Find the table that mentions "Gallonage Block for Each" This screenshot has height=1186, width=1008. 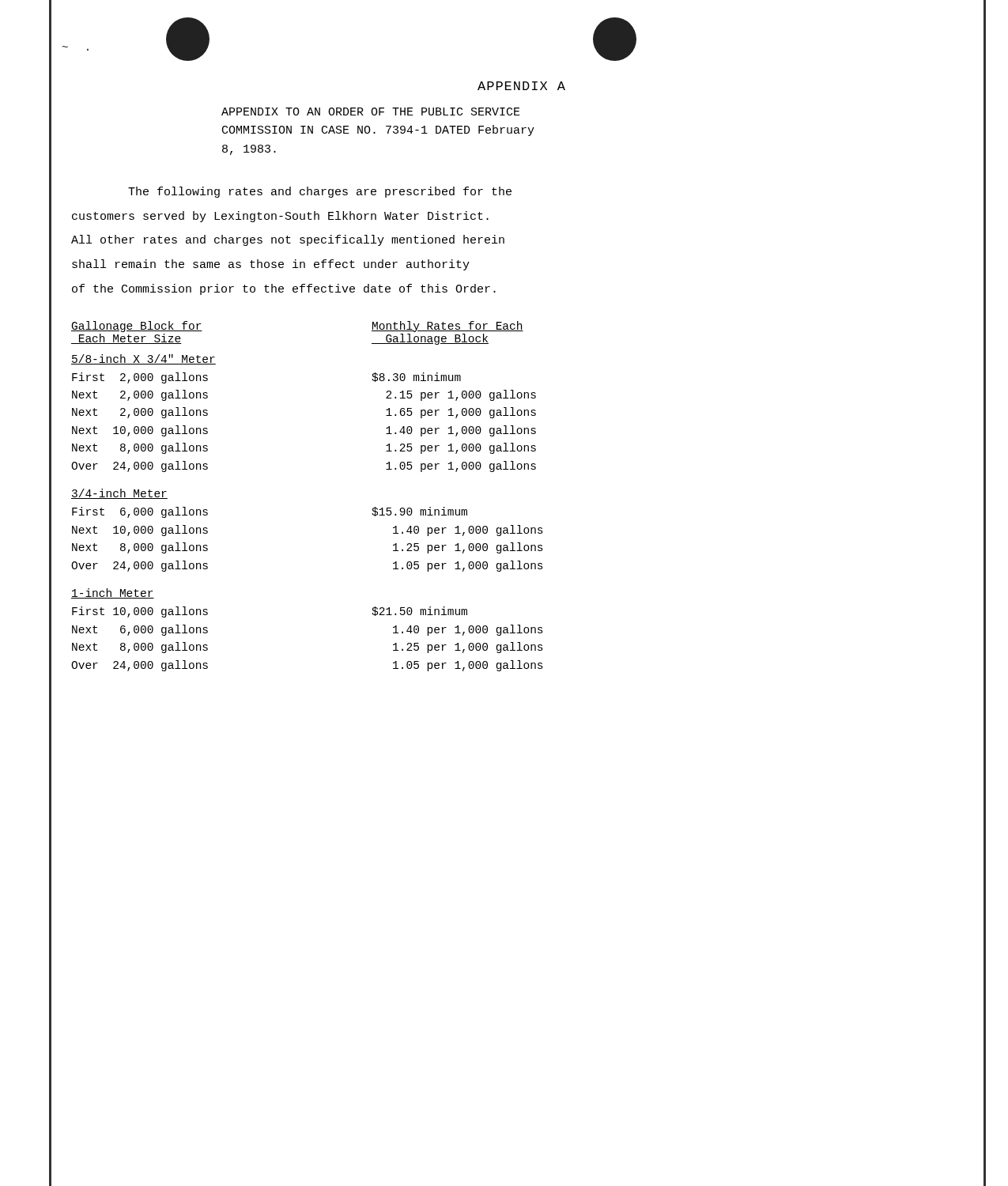pyautogui.click(x=522, y=497)
